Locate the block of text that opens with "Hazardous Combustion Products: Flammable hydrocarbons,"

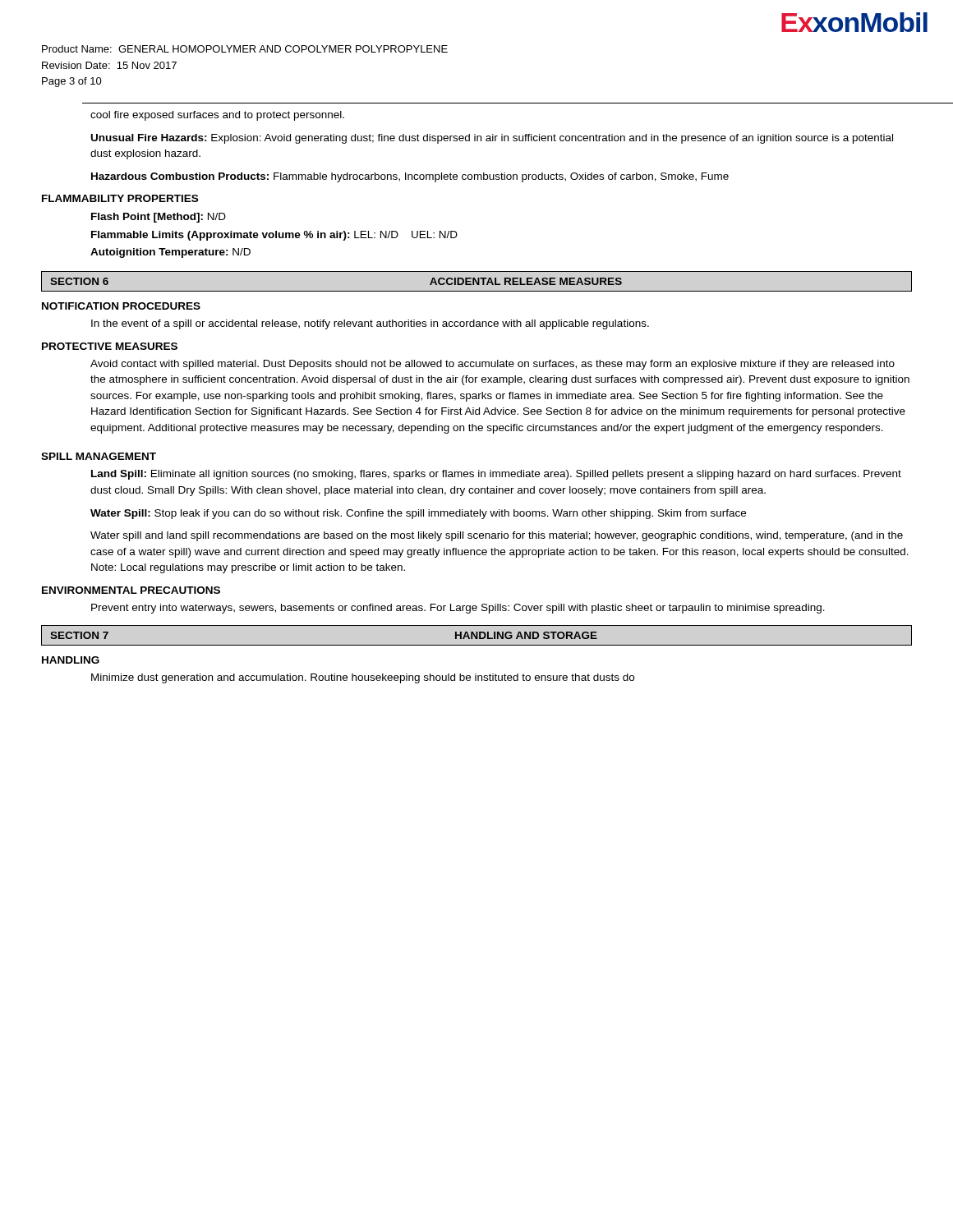click(x=410, y=176)
